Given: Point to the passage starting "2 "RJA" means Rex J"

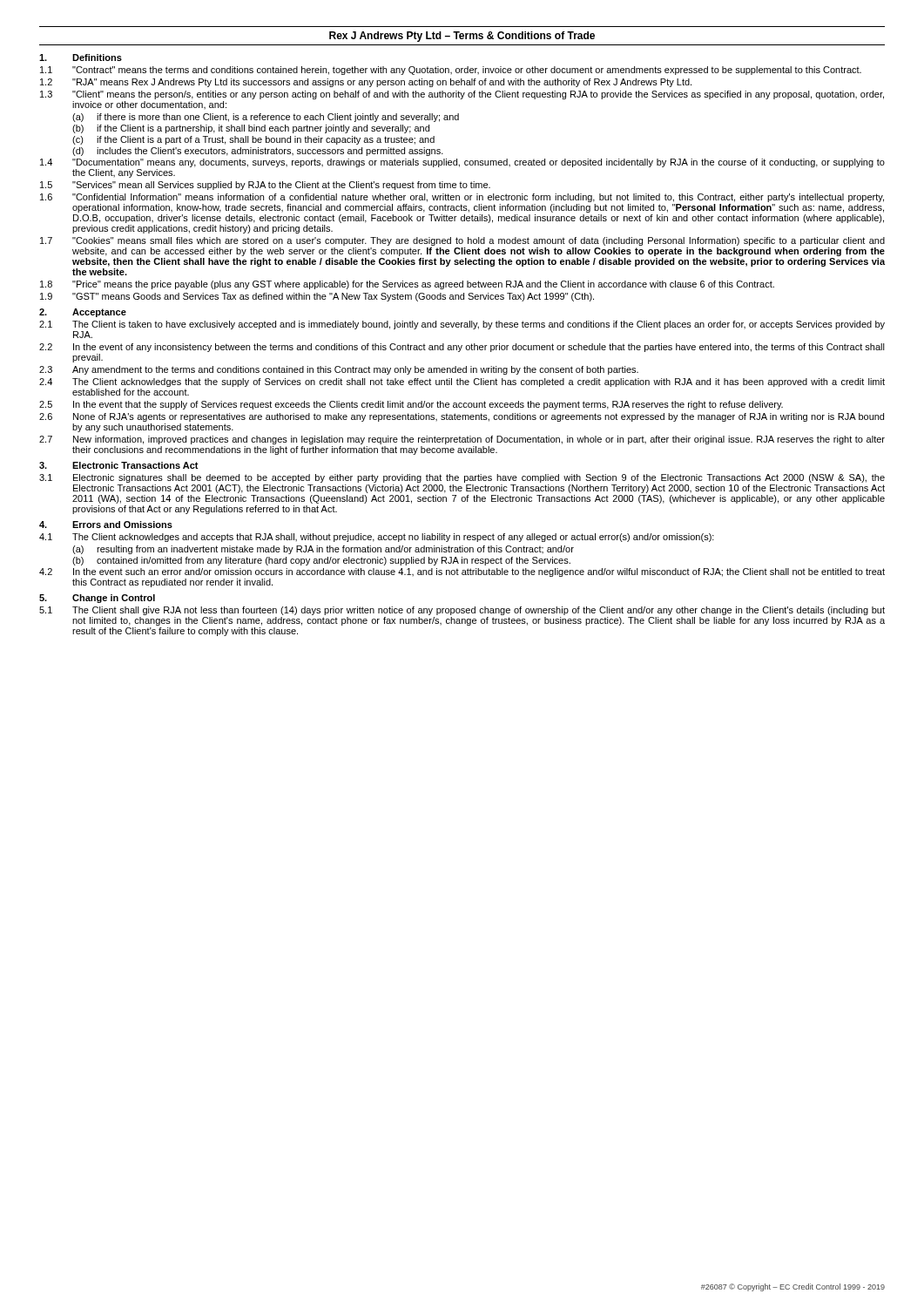Looking at the screenshot, I should point(462,82).
